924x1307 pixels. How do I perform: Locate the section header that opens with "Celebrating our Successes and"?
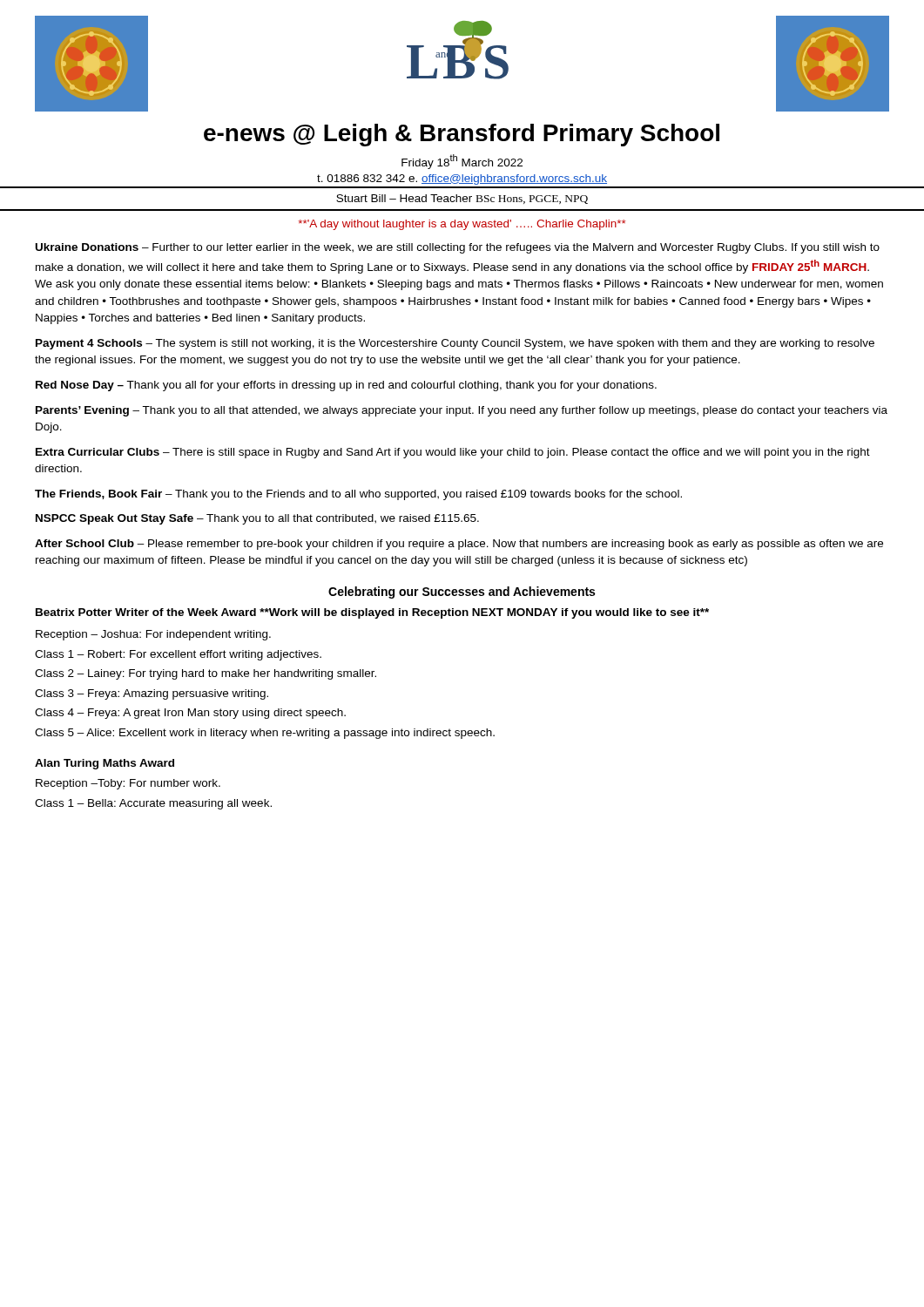pos(462,592)
